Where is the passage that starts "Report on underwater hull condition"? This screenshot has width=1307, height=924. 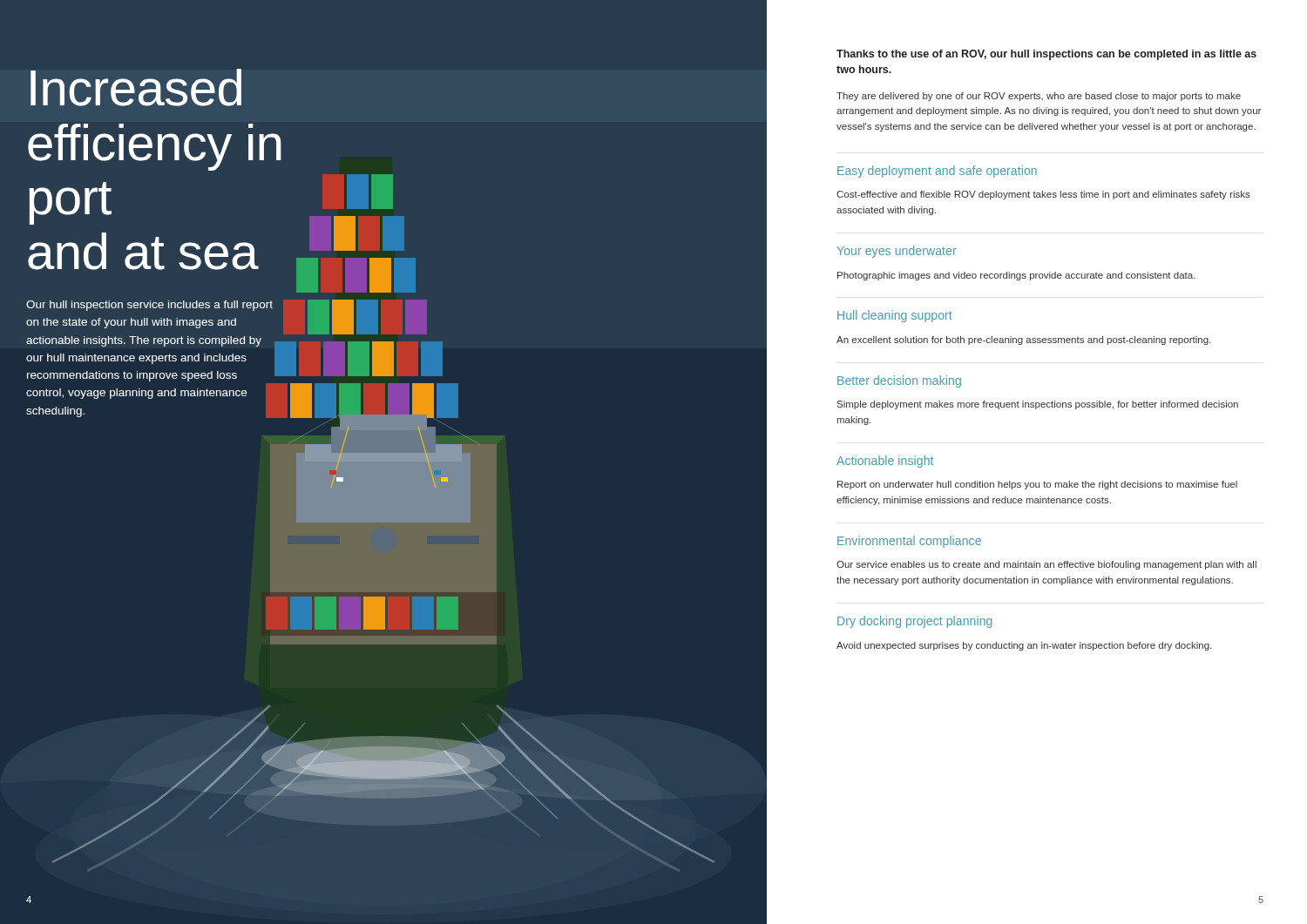(1050, 493)
